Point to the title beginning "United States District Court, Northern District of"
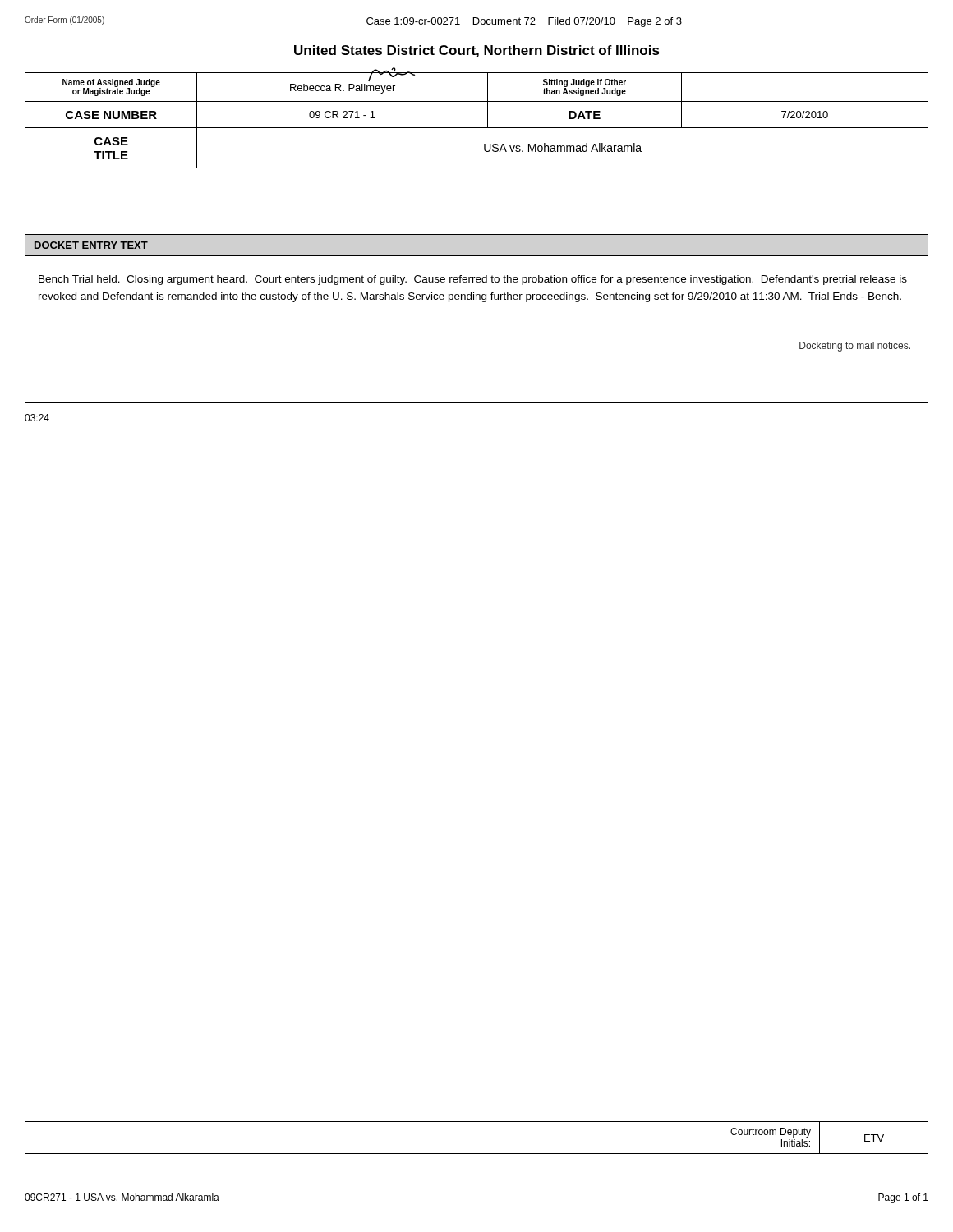Screen dimensions: 1232x953 pyautogui.click(x=476, y=51)
